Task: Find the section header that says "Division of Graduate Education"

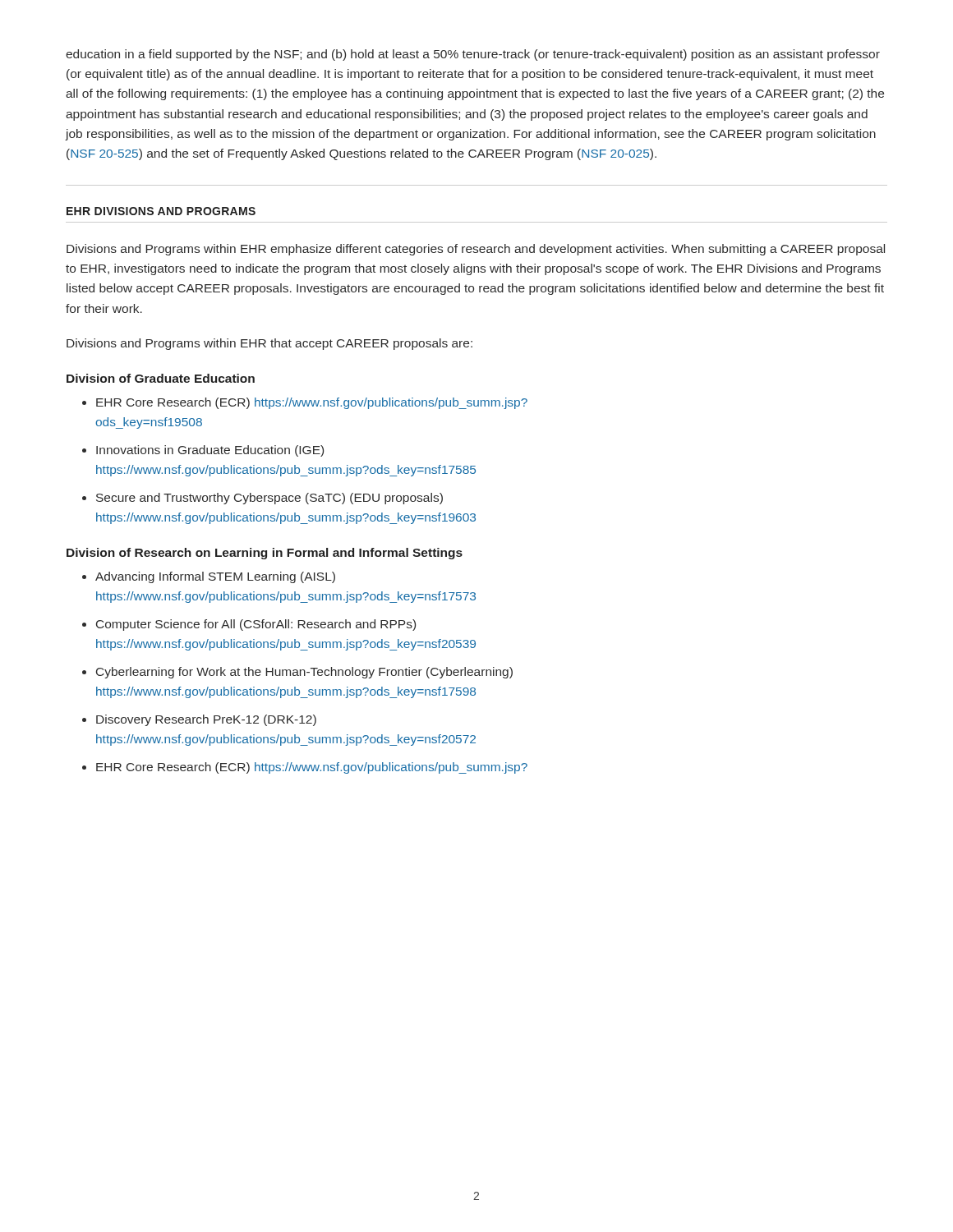Action: click(161, 378)
